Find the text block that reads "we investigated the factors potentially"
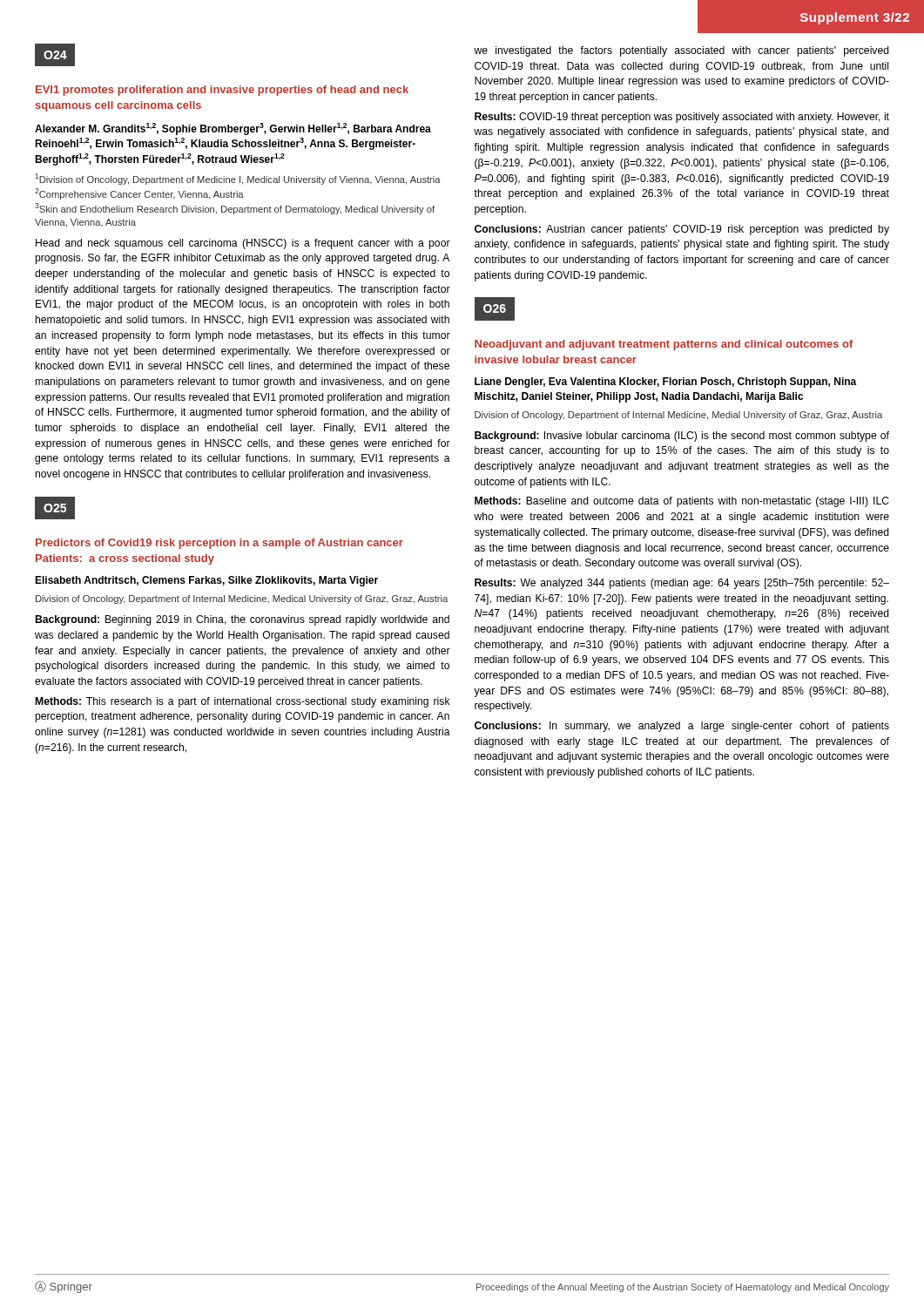 pos(682,74)
